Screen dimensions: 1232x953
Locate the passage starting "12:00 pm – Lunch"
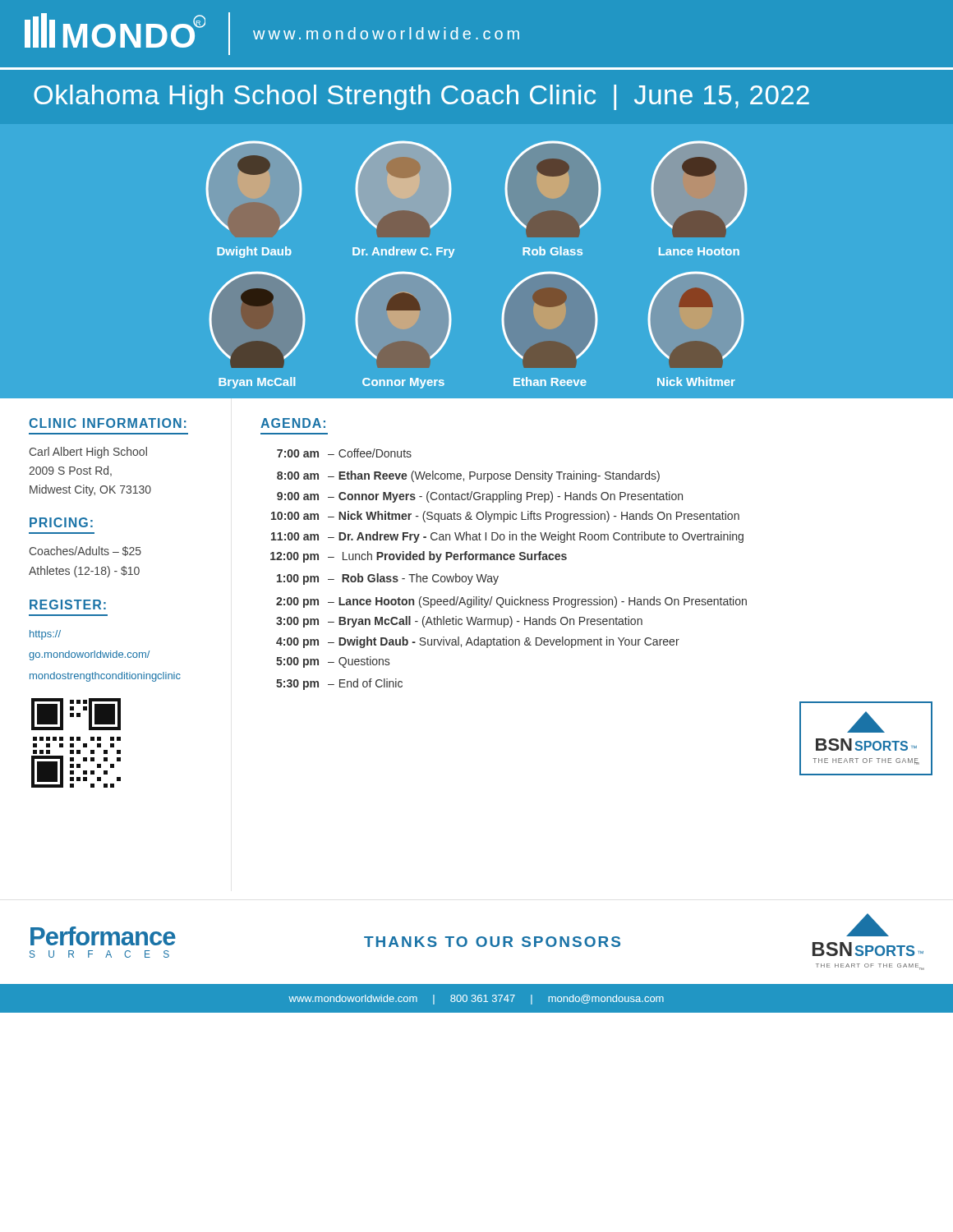click(414, 556)
